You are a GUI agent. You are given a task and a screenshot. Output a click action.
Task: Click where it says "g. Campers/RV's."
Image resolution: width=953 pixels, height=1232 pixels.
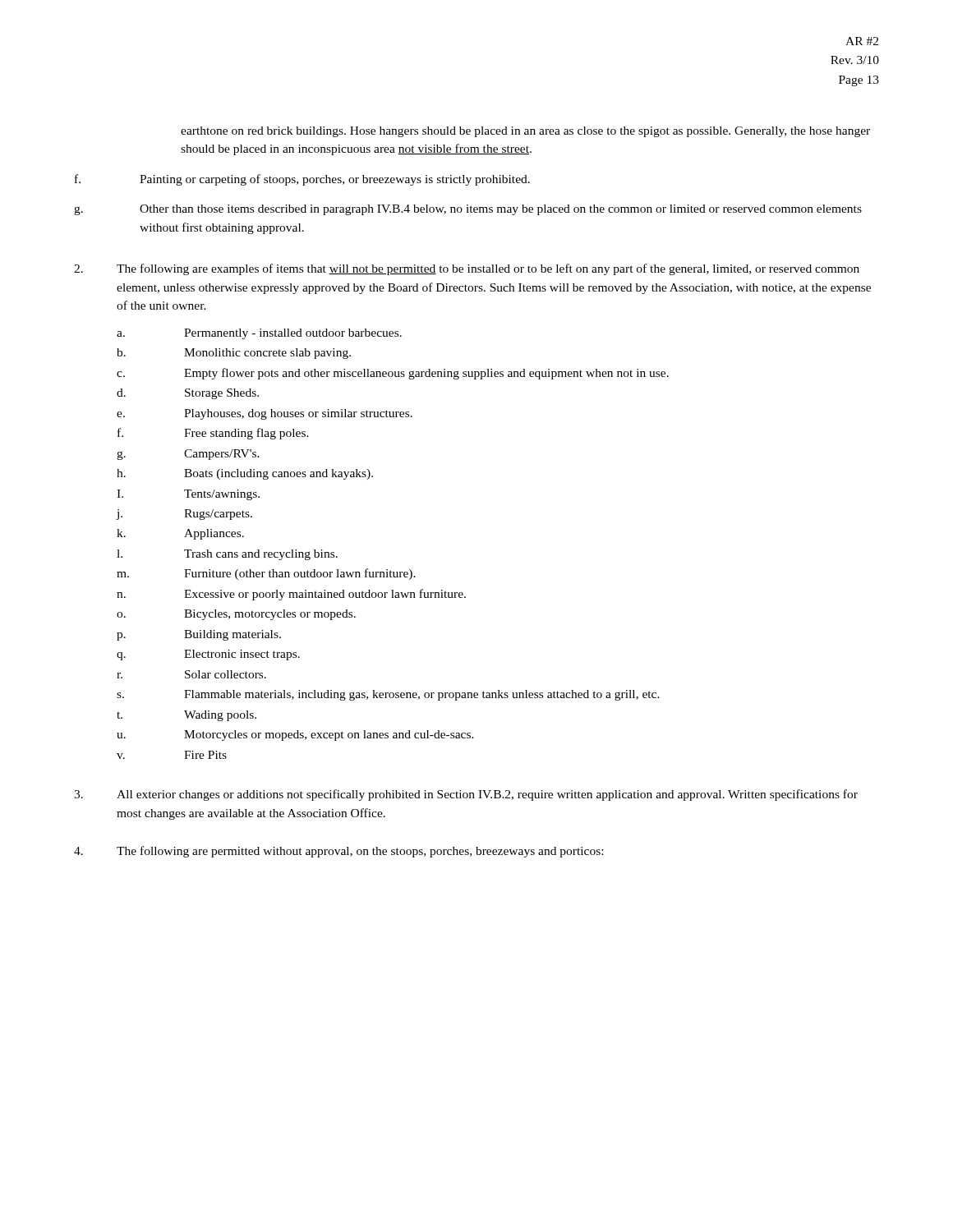(x=188, y=455)
